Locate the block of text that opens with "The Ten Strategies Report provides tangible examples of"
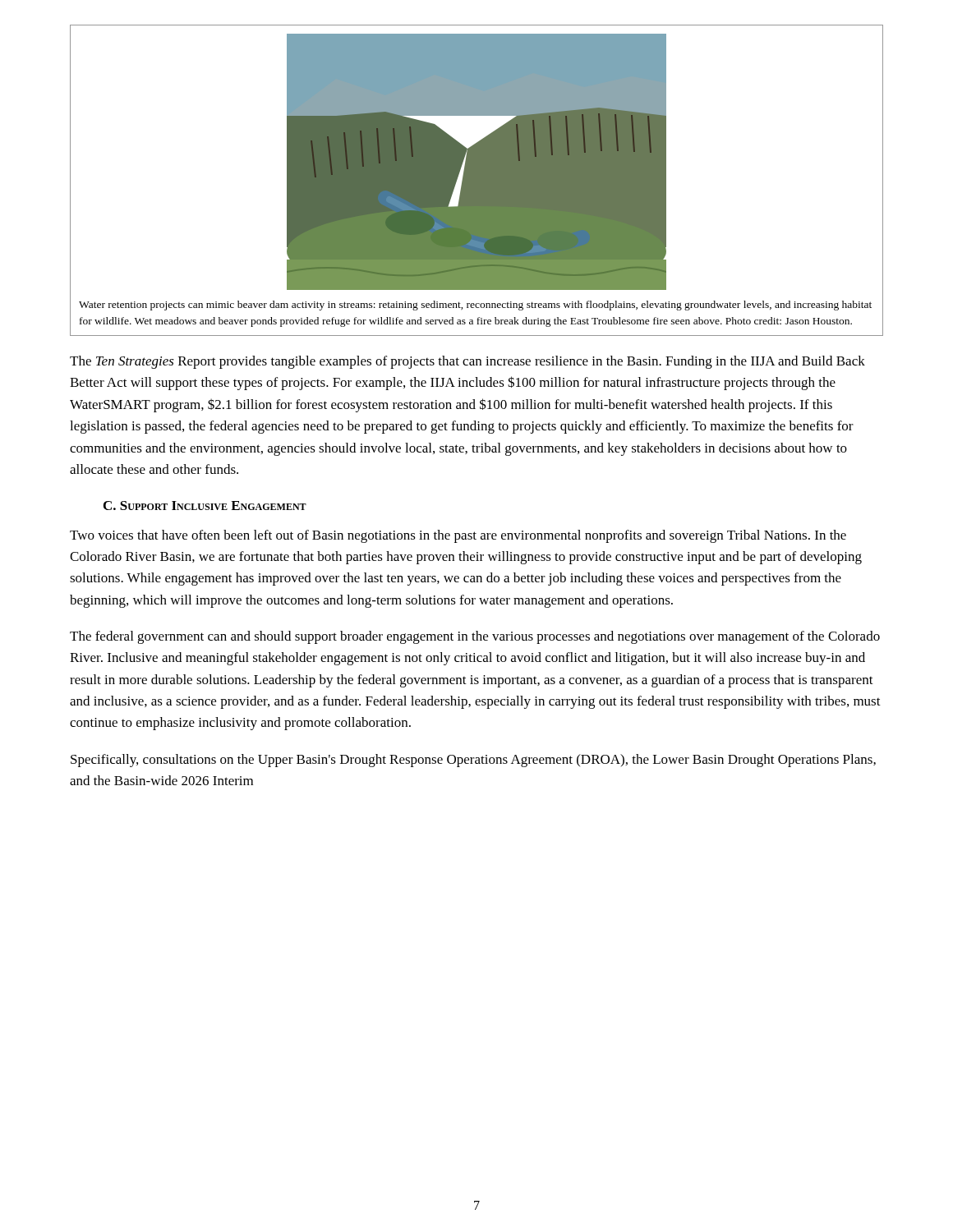Image resolution: width=953 pixels, height=1232 pixels. (x=467, y=415)
